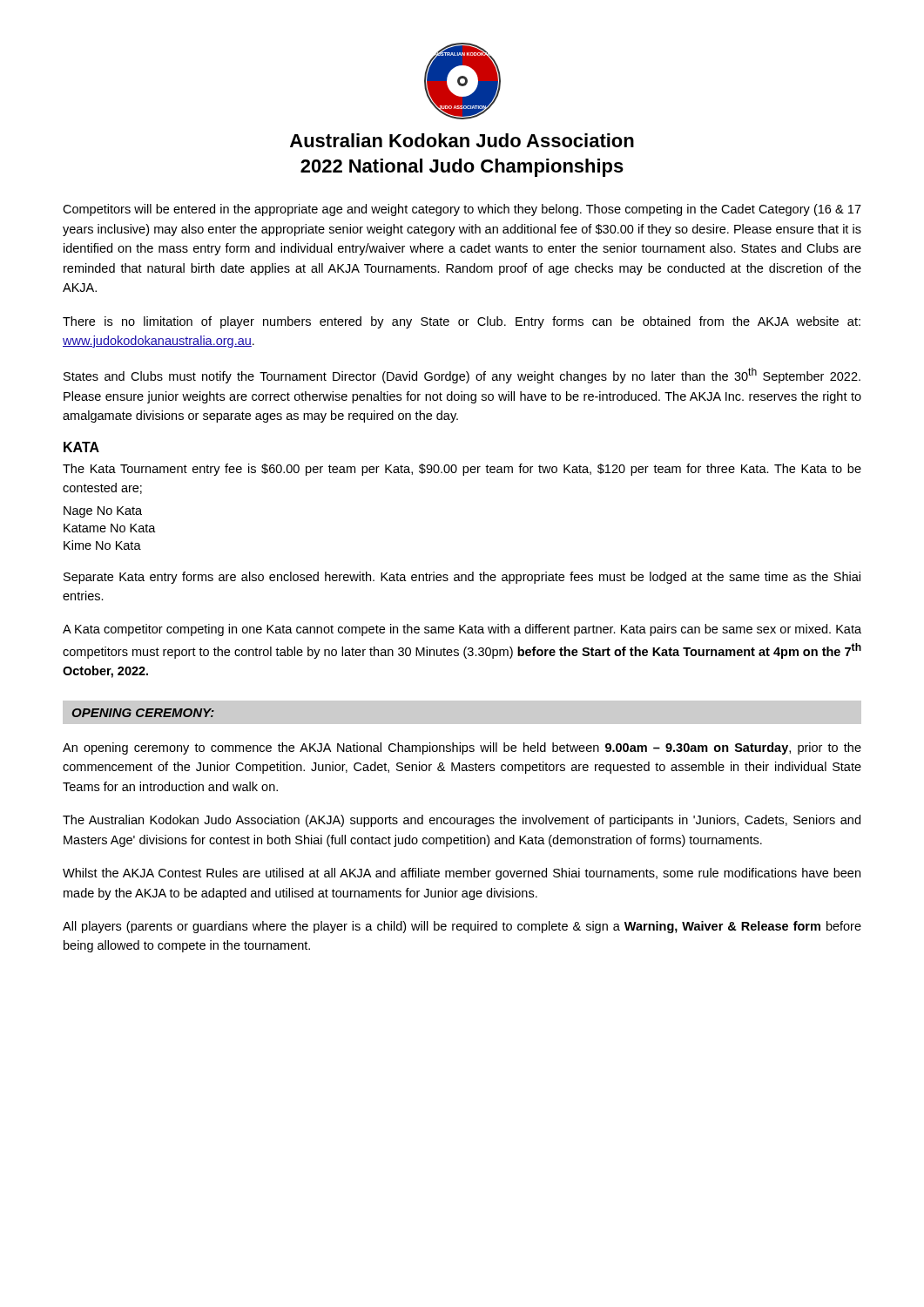Where is the passage that starts "An opening ceremony to commence the AKJA National"?
The height and width of the screenshot is (1307, 924).
pyautogui.click(x=462, y=767)
